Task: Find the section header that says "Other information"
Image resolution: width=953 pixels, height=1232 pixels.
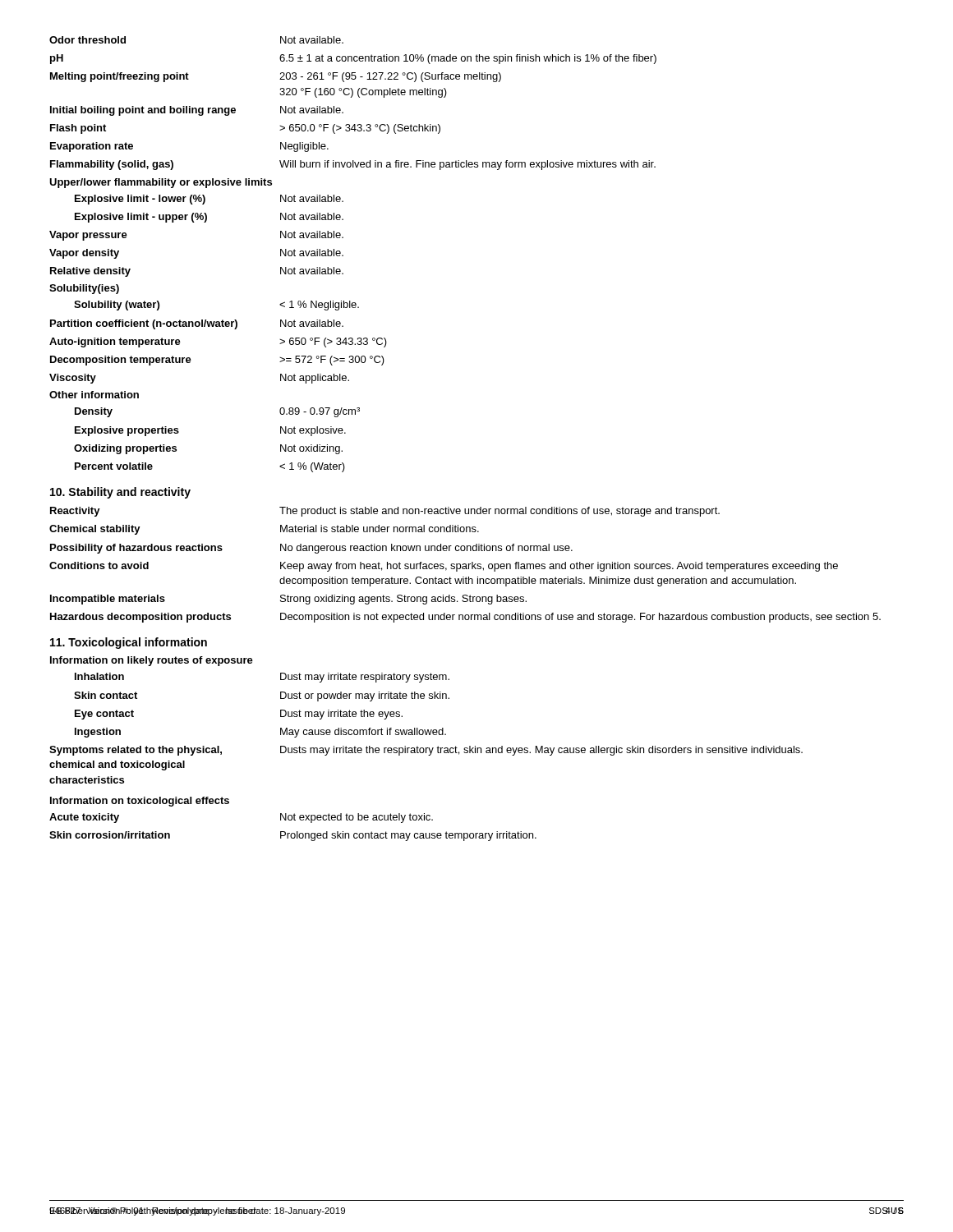Action: [x=94, y=395]
